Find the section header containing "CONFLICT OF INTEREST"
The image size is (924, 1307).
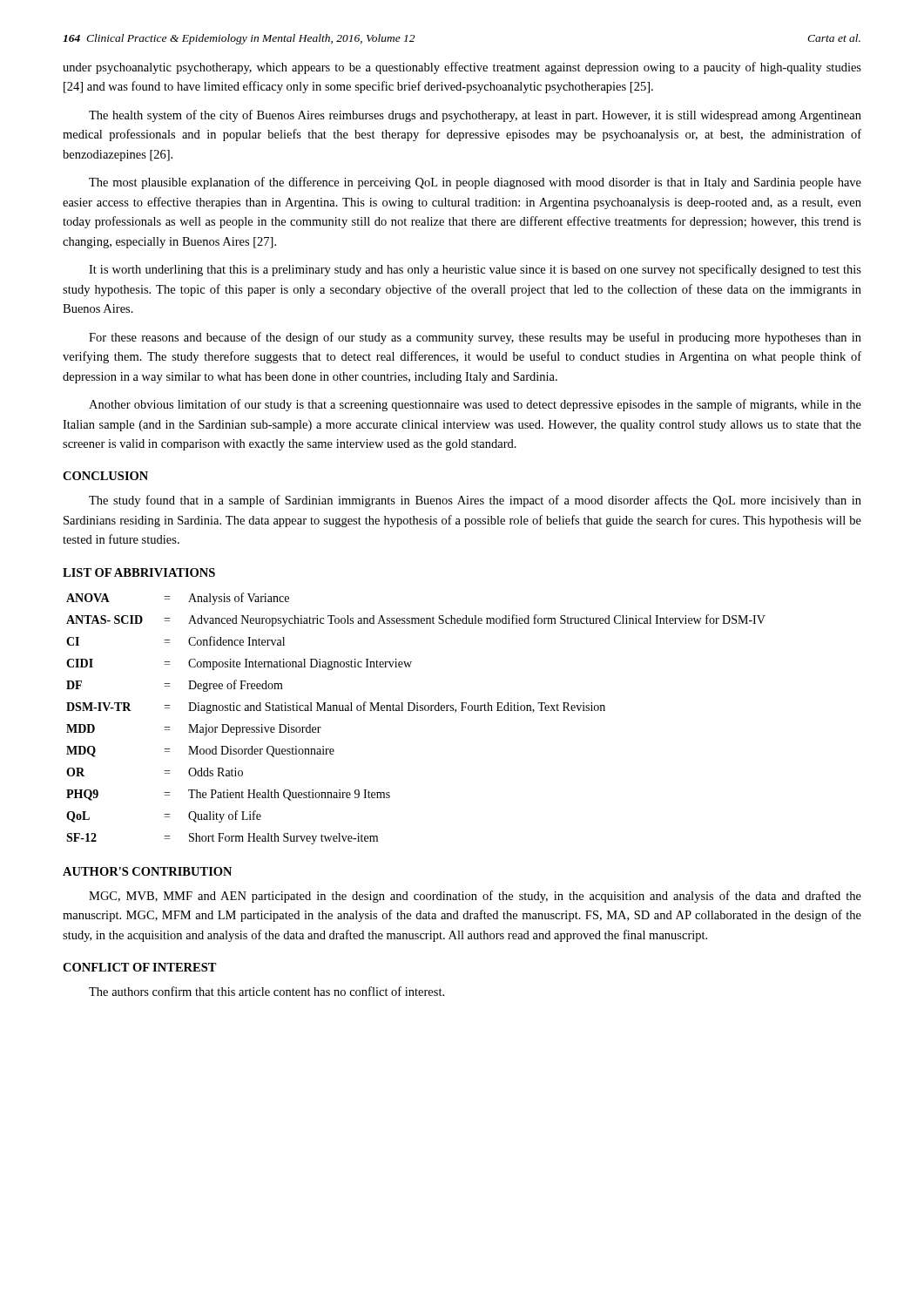tap(140, 967)
